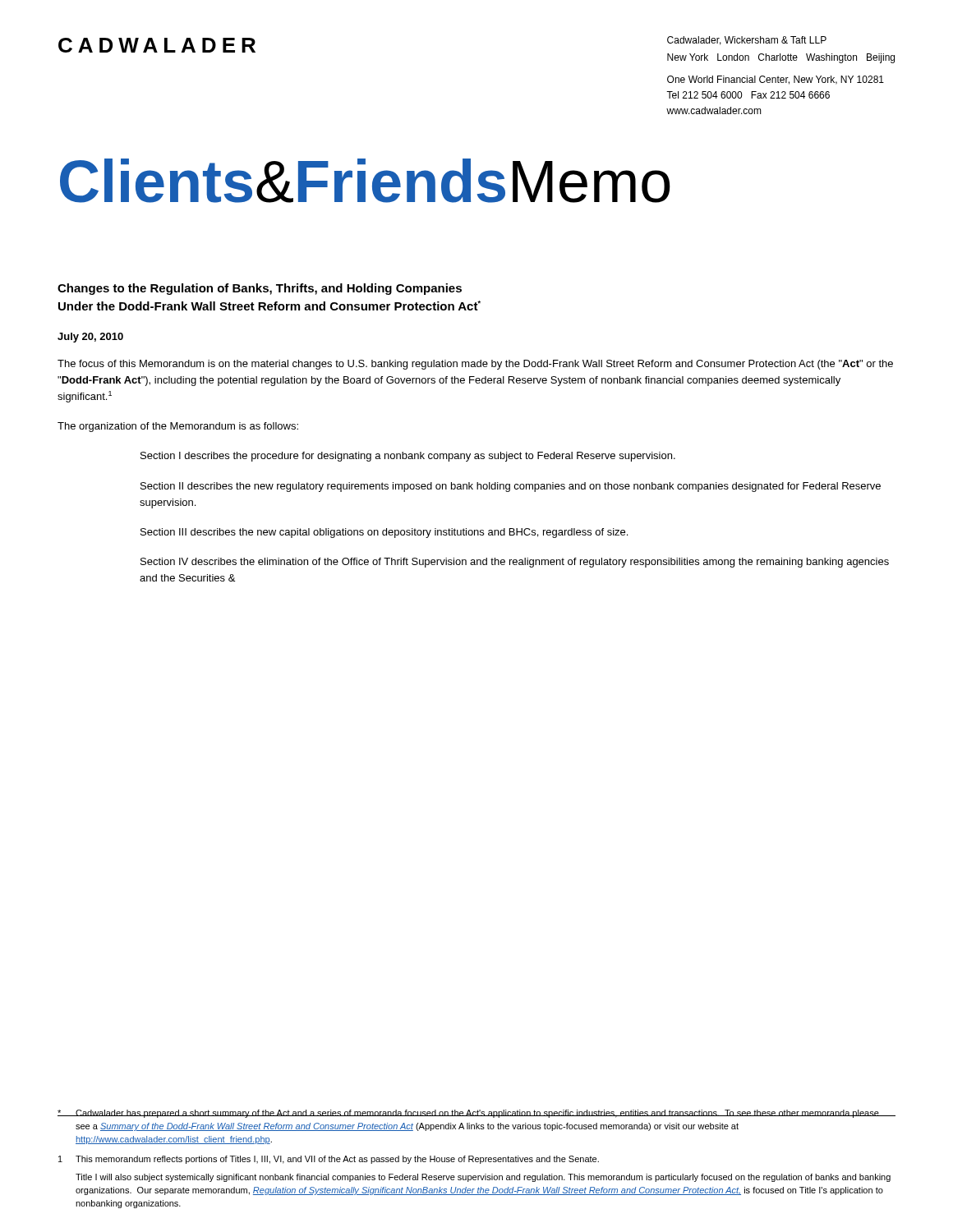Image resolution: width=953 pixels, height=1232 pixels.
Task: Locate the text block starting "Section I describes the"
Action: tap(518, 456)
